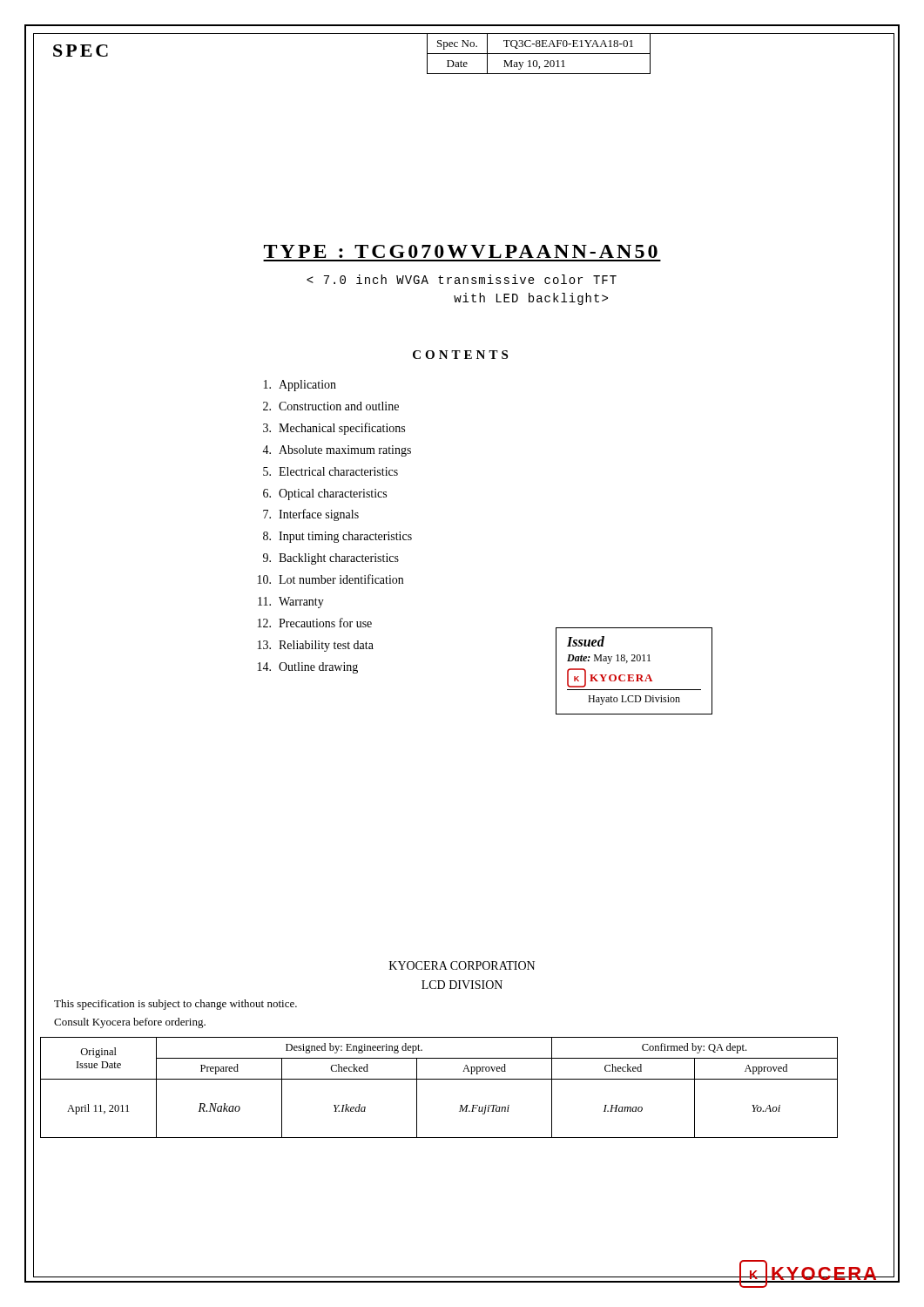The width and height of the screenshot is (924, 1307).
Task: Select the passage starting "14.Outline drawing"
Action: (x=301, y=668)
